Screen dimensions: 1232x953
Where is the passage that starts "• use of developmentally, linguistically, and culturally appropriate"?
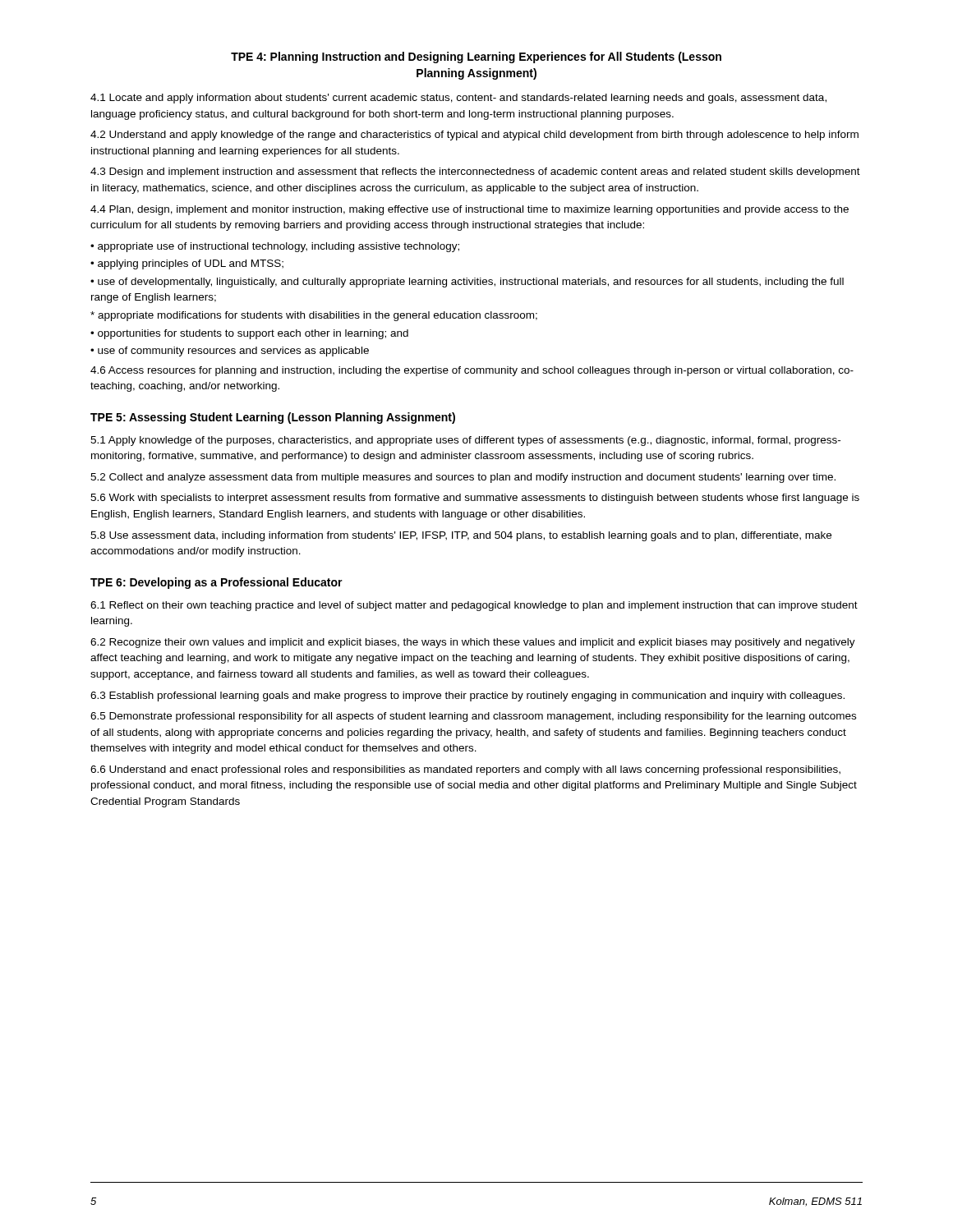467,289
